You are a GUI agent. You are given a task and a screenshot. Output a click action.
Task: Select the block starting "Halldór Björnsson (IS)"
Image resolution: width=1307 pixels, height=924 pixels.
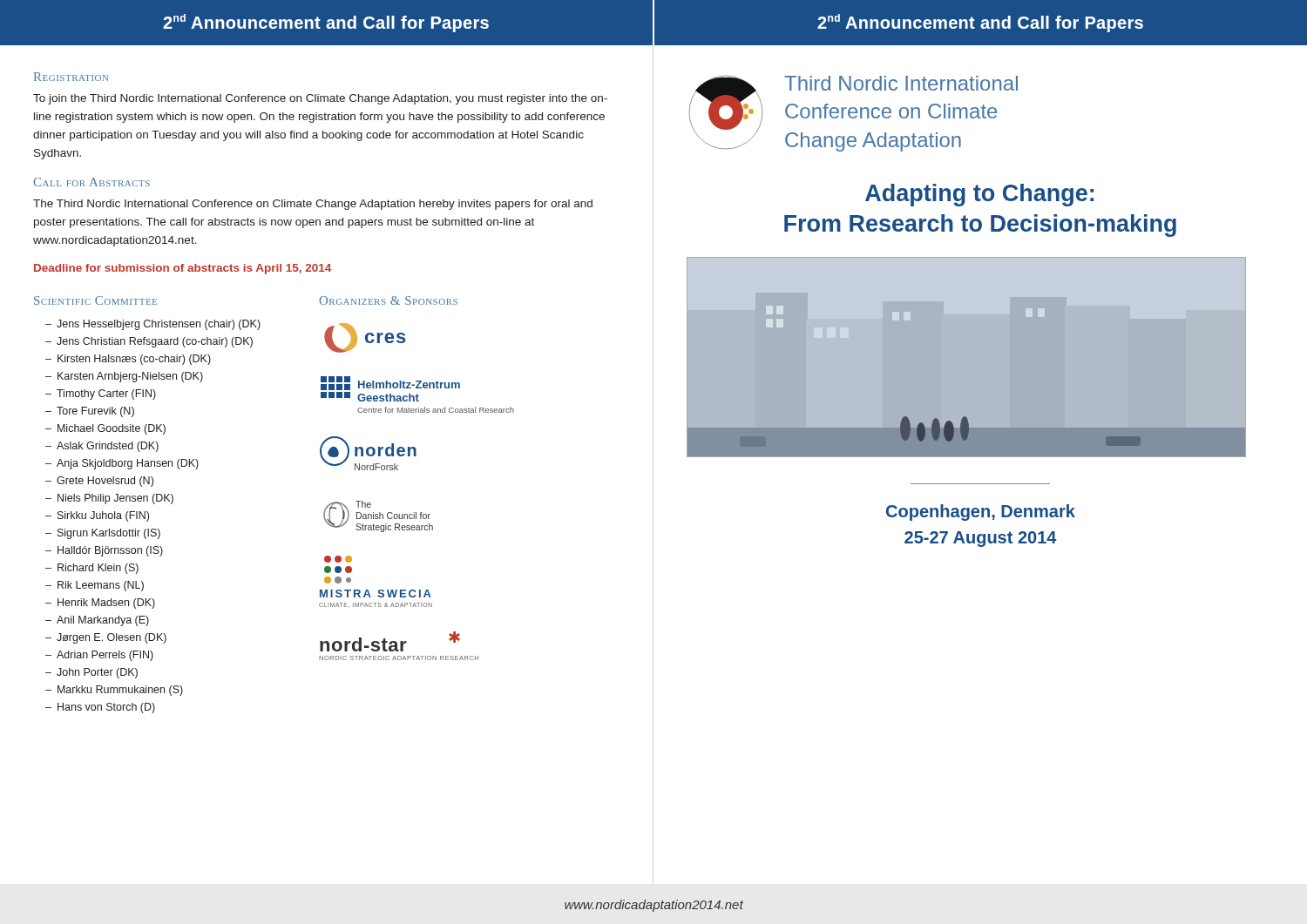click(110, 551)
